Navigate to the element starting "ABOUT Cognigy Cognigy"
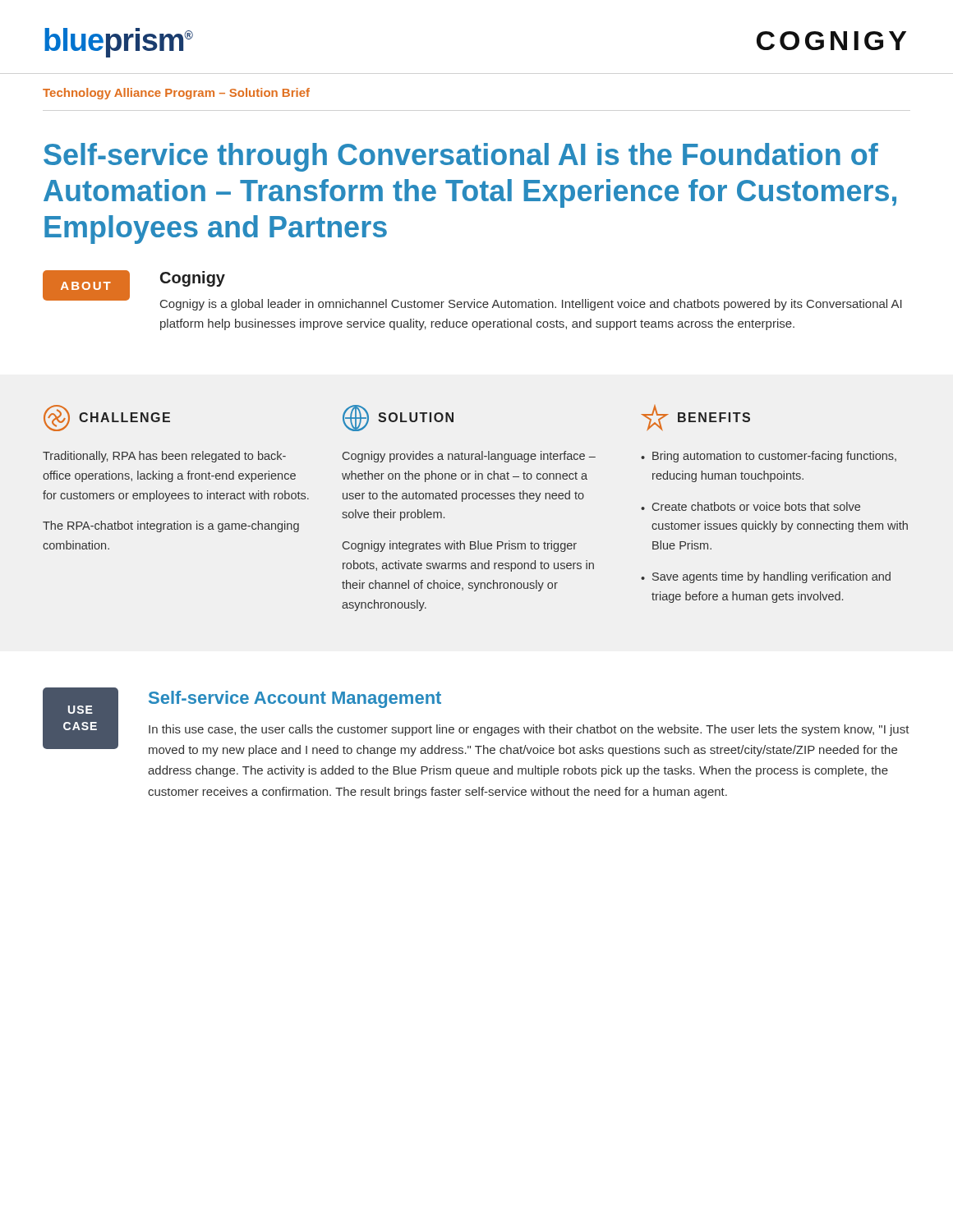Image resolution: width=953 pixels, height=1232 pixels. 476,301
